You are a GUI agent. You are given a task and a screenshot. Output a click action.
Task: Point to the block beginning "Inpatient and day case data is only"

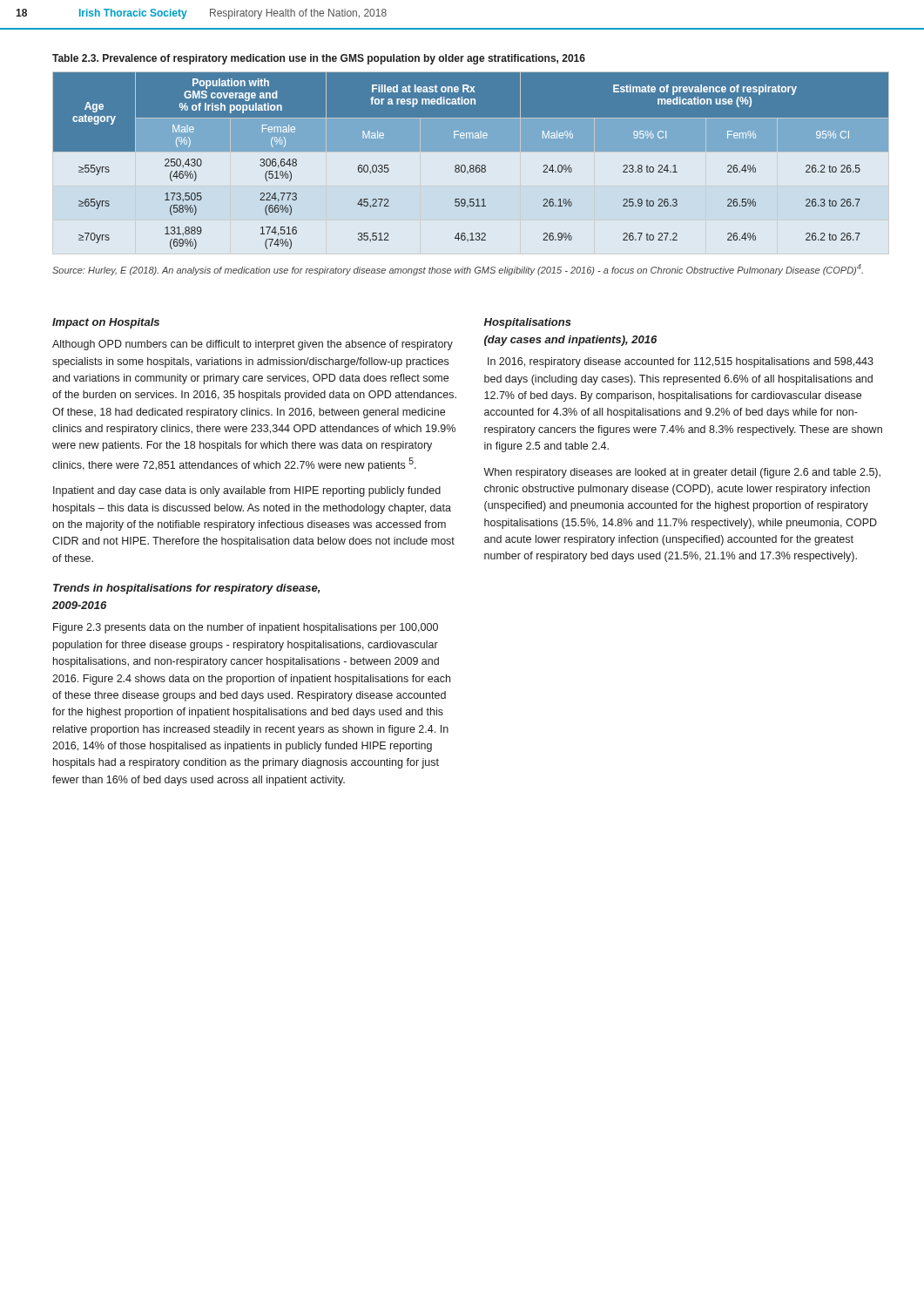click(253, 525)
